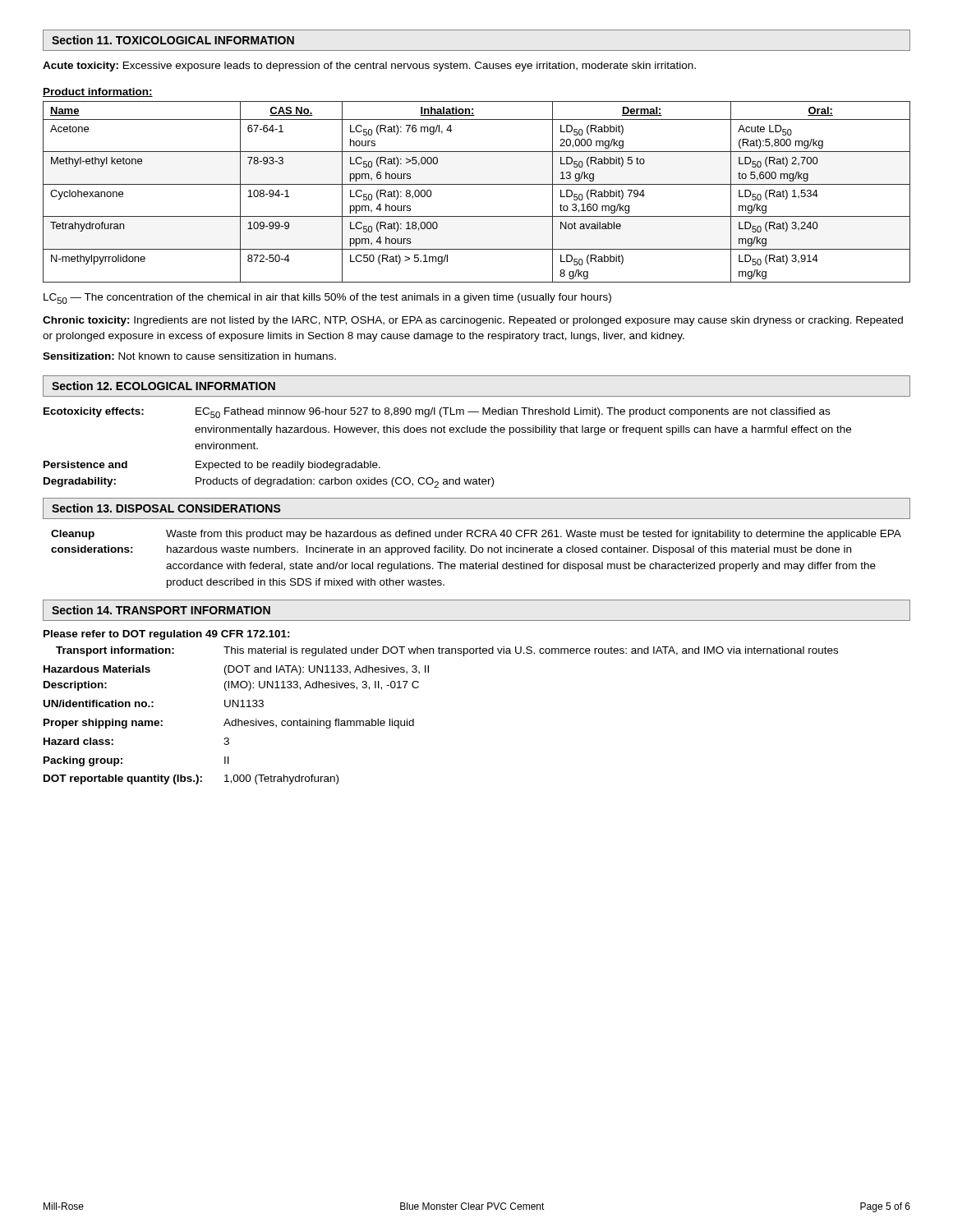Select the text block with the text "Cleanupconsiderations: Waste from this product may be hazardous"
This screenshot has height=1232, width=953.
pos(481,558)
